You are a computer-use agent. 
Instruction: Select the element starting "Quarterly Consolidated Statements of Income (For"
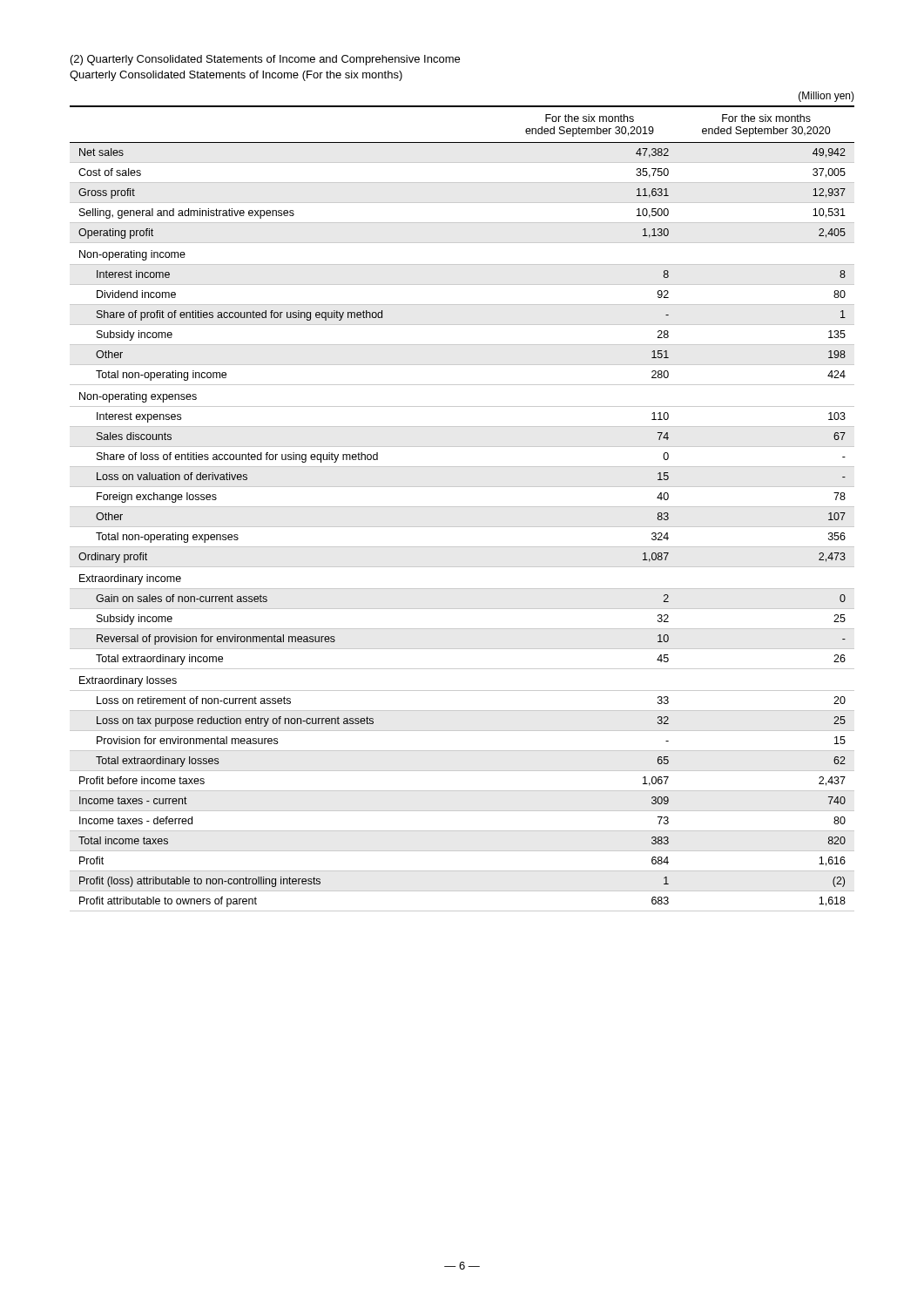point(236,74)
